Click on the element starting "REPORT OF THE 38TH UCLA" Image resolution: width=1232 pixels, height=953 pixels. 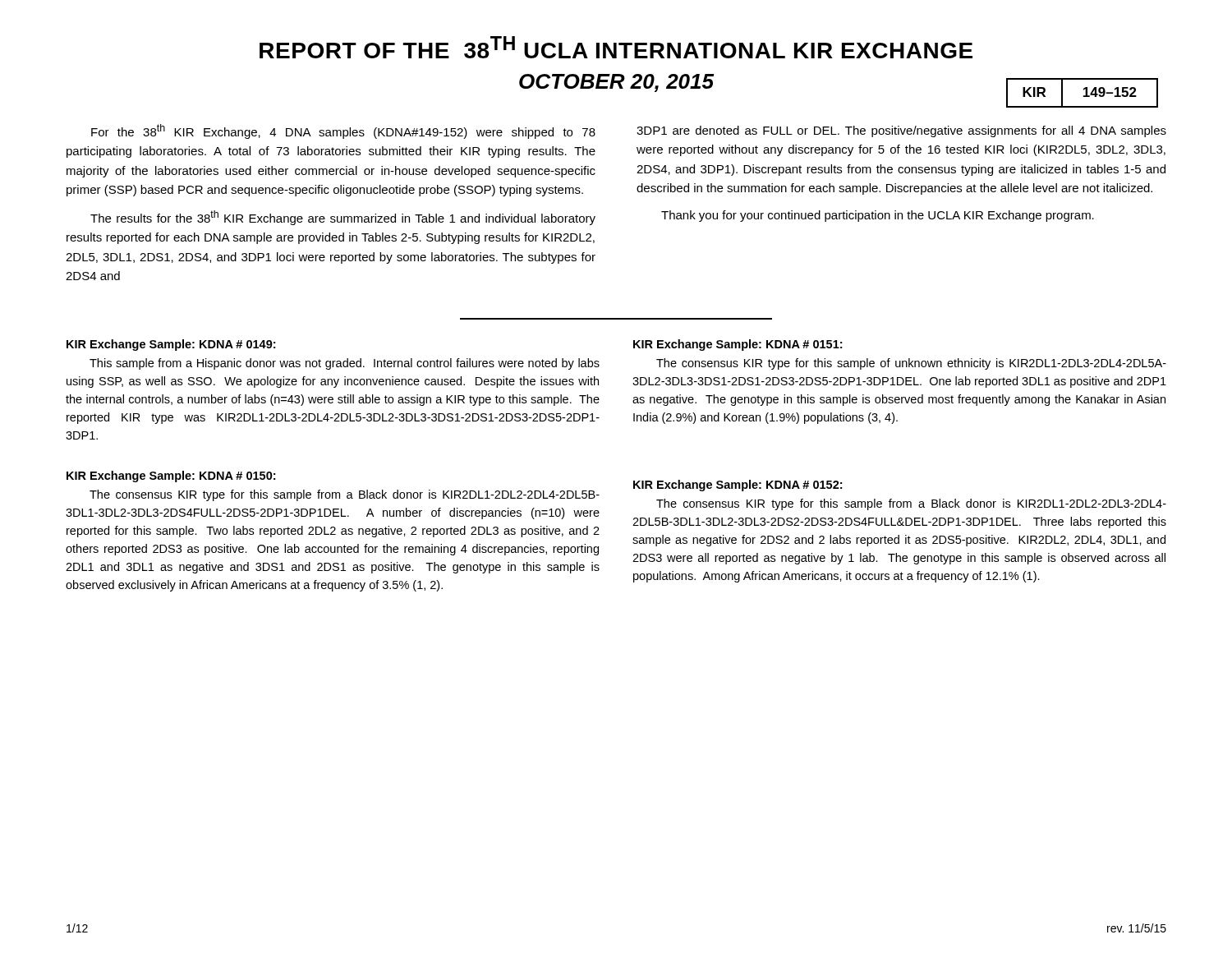616,64
